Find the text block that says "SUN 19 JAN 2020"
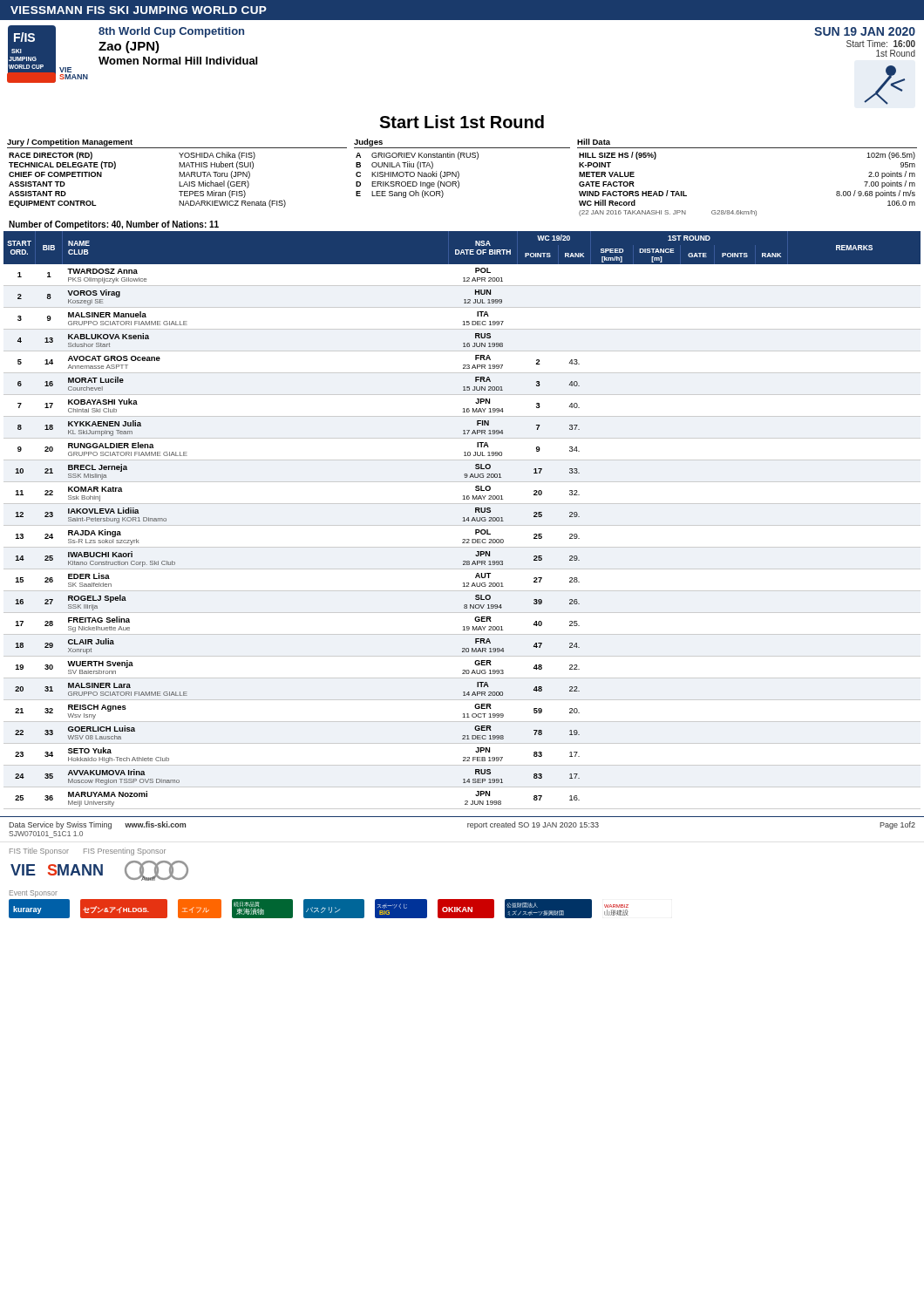 click(865, 41)
